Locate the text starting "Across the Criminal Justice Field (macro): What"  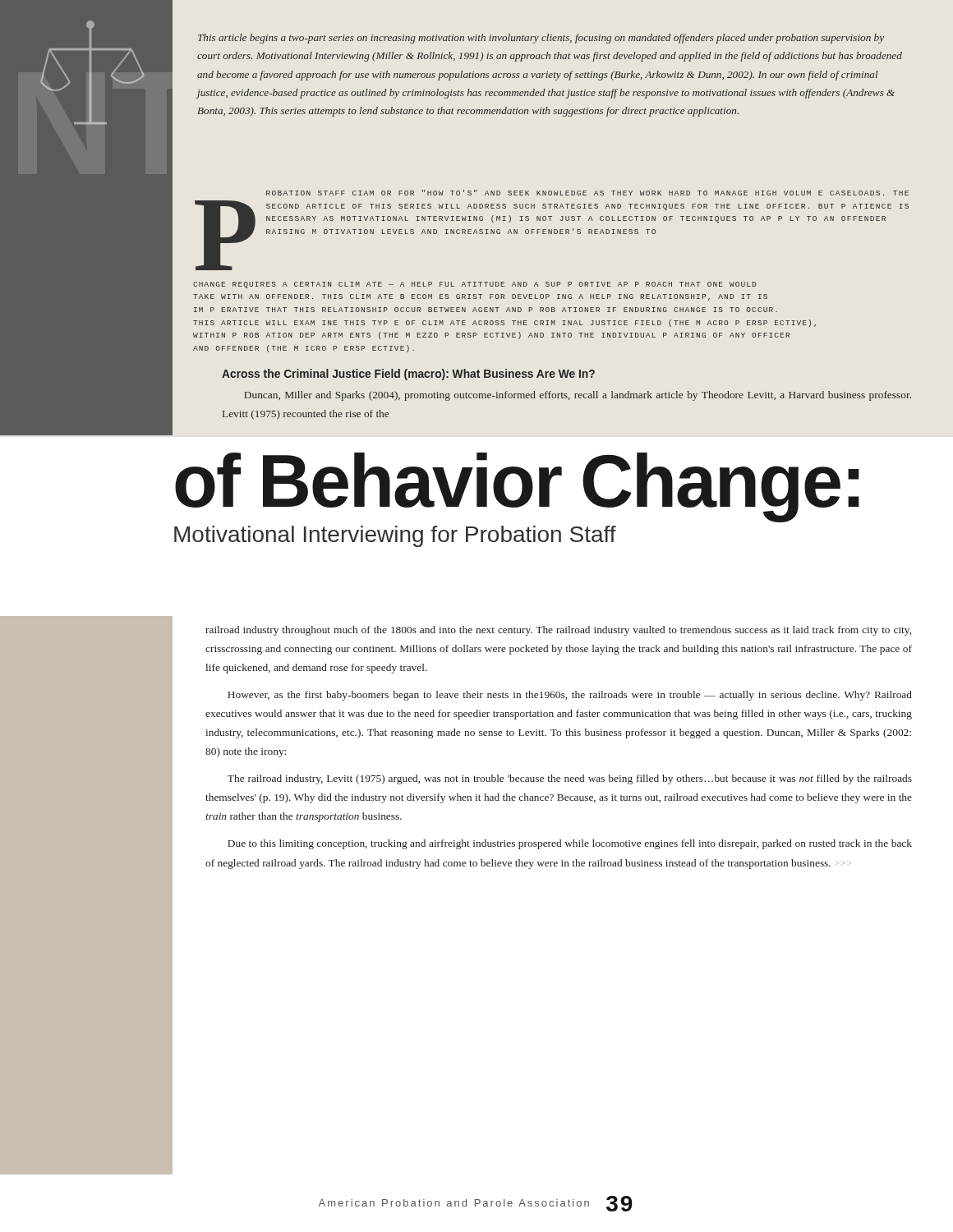567,374
